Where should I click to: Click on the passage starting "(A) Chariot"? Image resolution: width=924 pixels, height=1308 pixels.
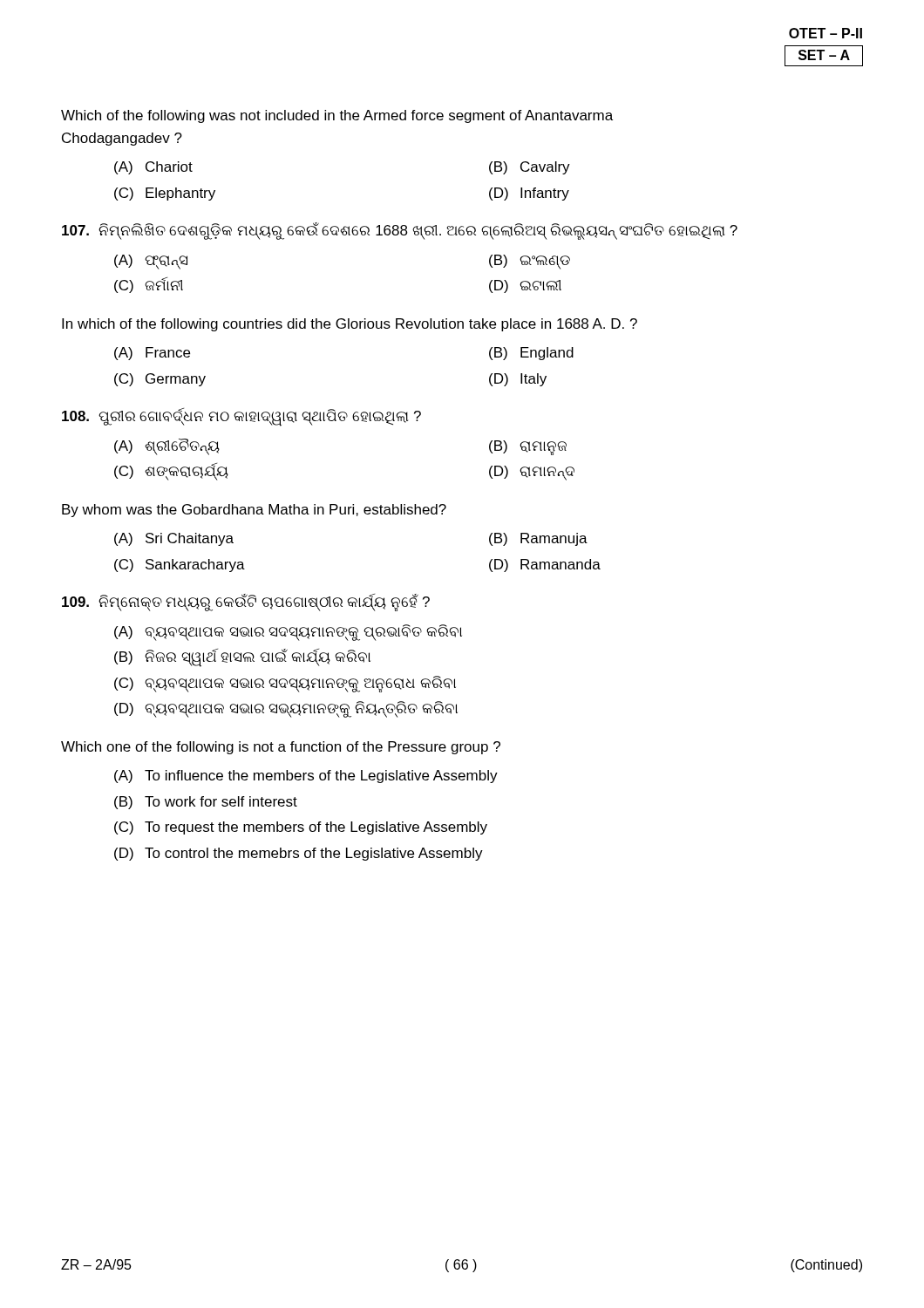[x=153, y=167]
